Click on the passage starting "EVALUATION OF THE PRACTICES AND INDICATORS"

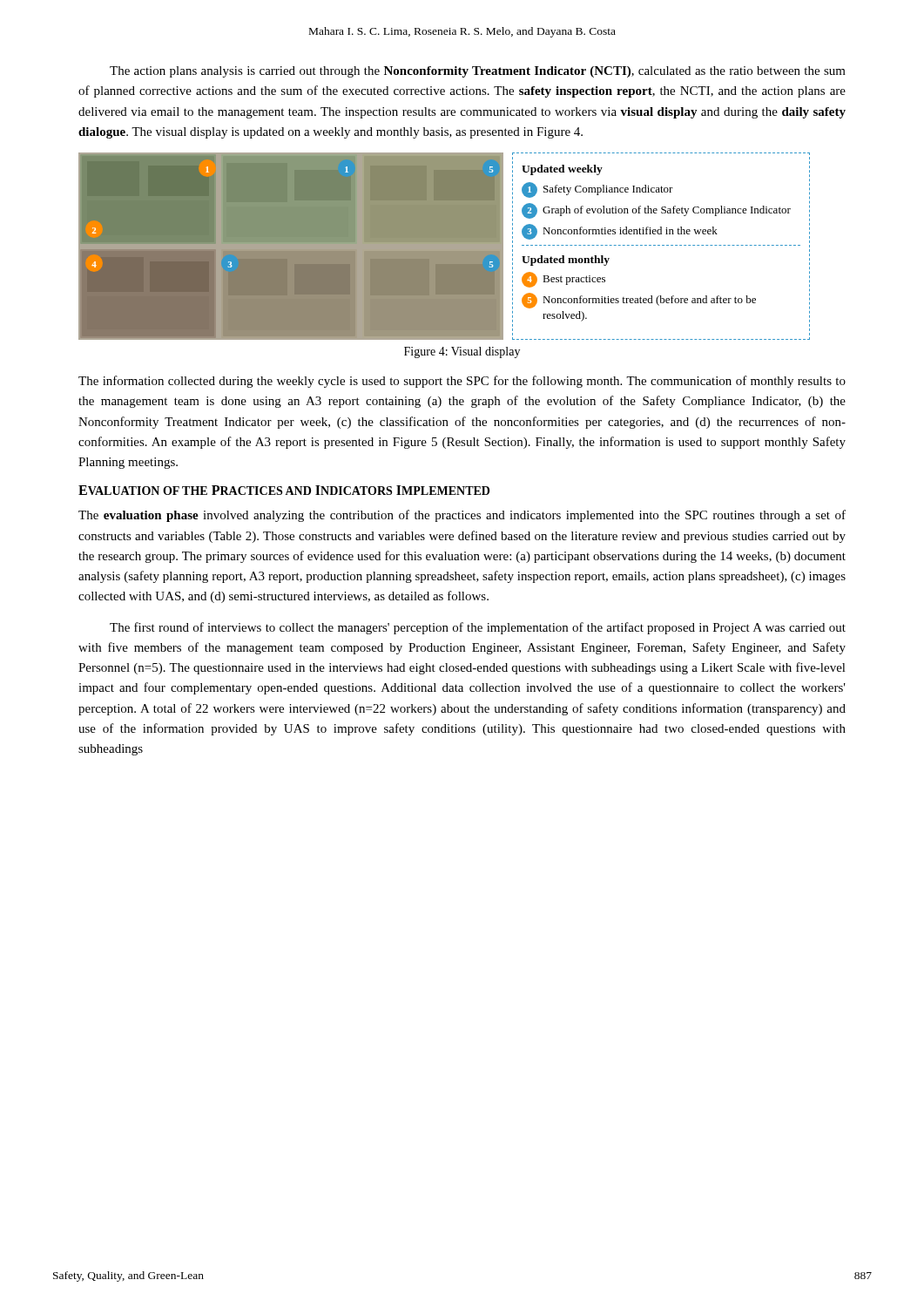click(x=284, y=490)
